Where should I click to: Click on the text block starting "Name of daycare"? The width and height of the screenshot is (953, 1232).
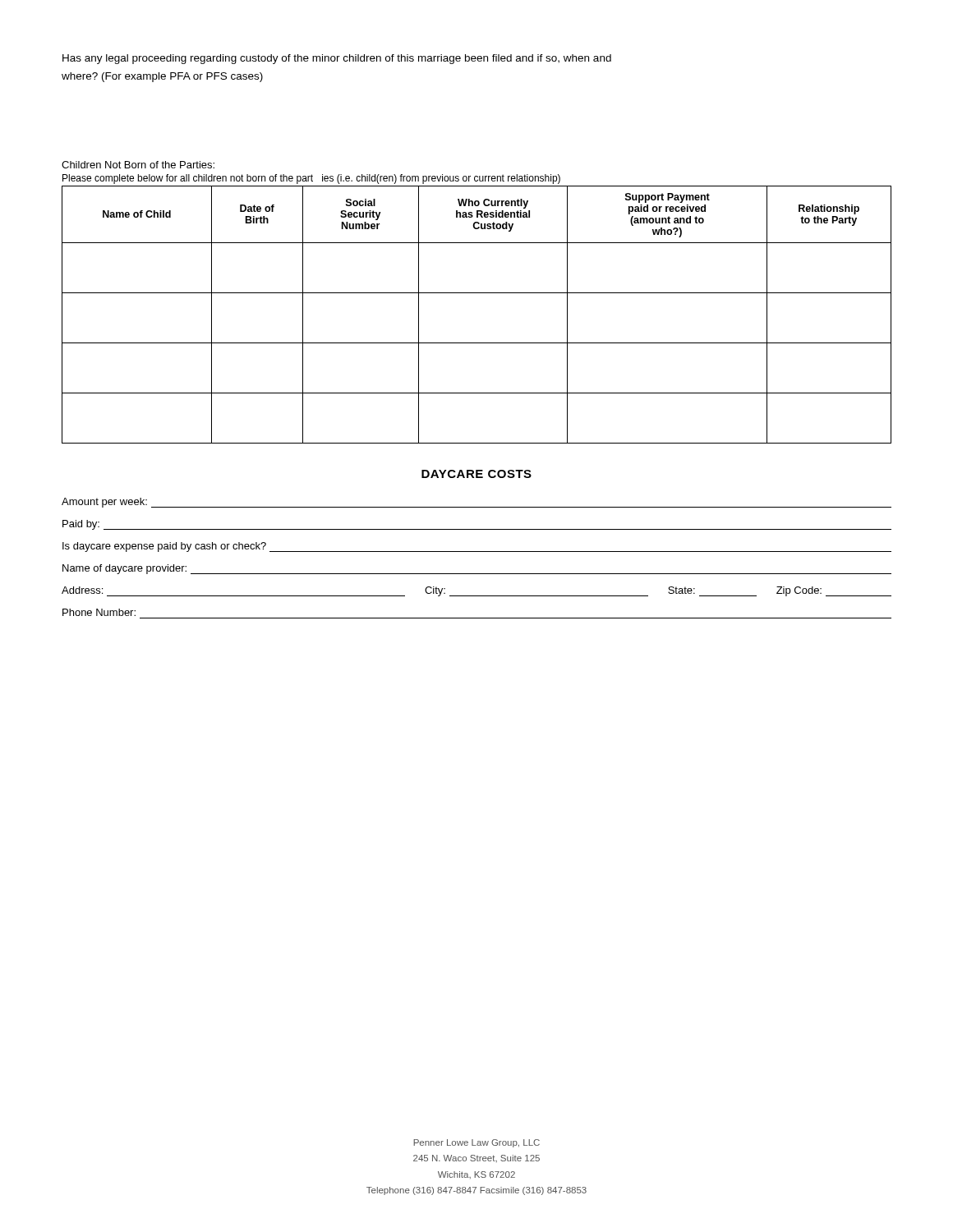476,568
